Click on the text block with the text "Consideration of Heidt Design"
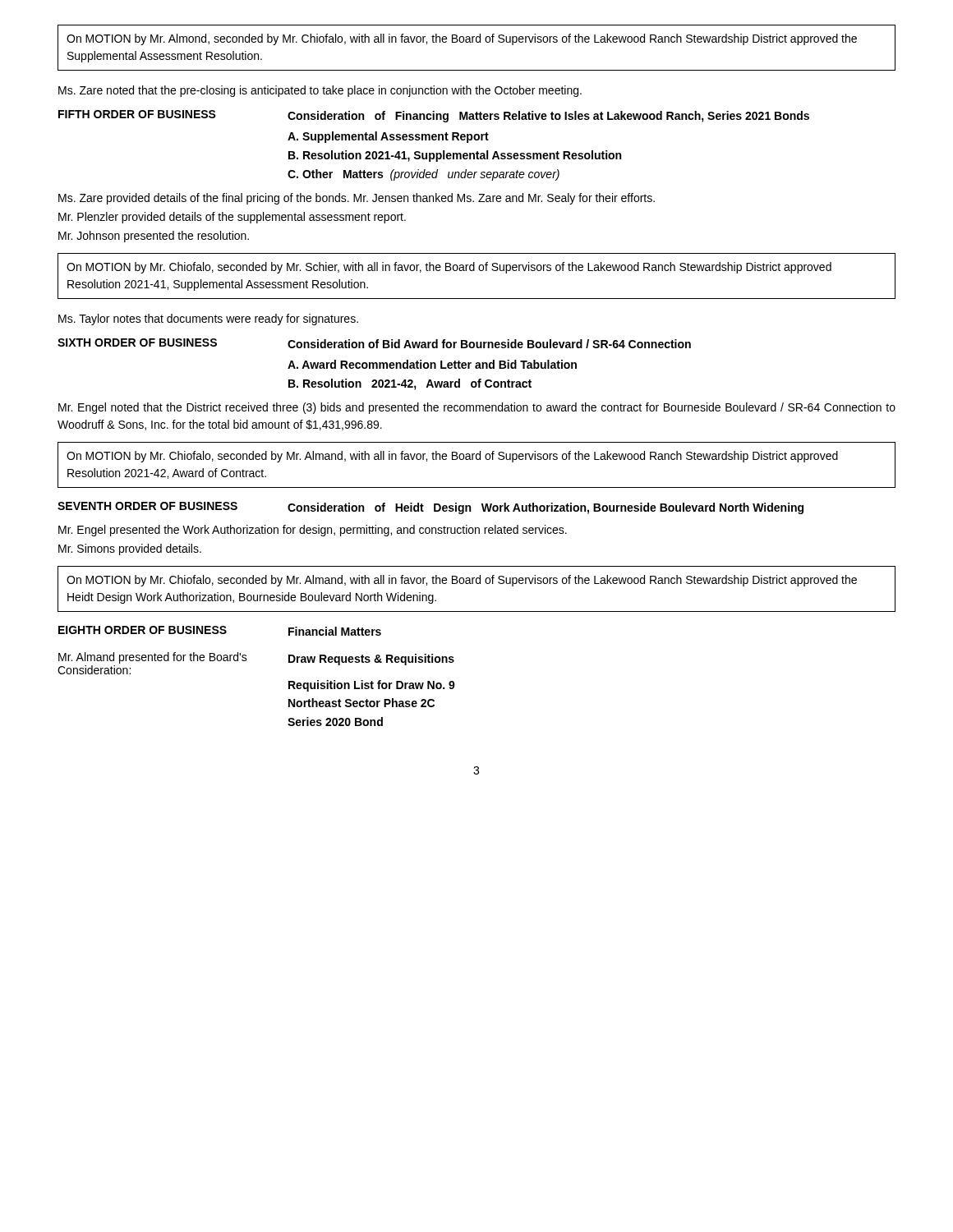Viewport: 953px width, 1232px height. (592, 508)
